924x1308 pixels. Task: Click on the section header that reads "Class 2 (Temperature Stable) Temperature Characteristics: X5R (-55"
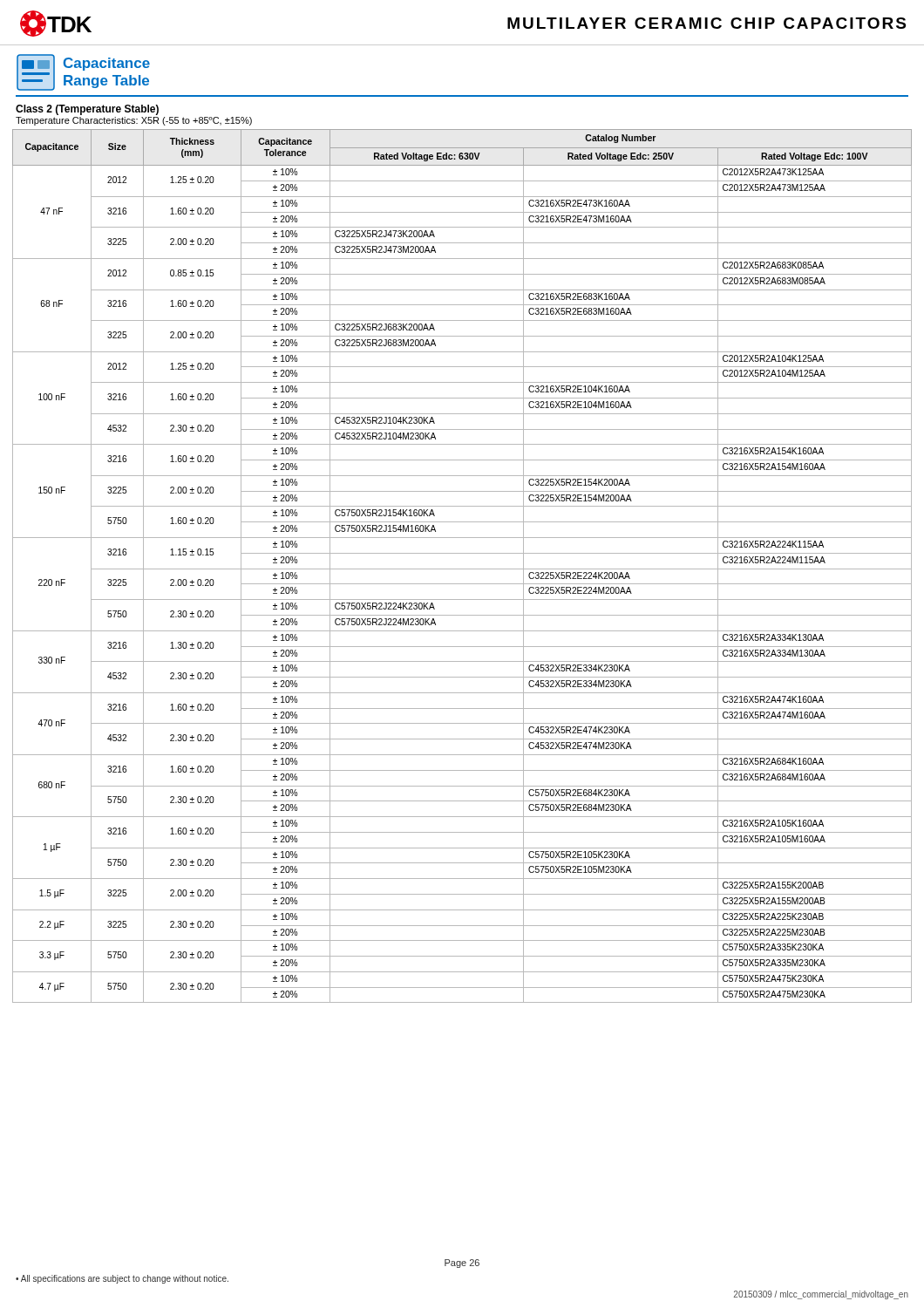[134, 114]
